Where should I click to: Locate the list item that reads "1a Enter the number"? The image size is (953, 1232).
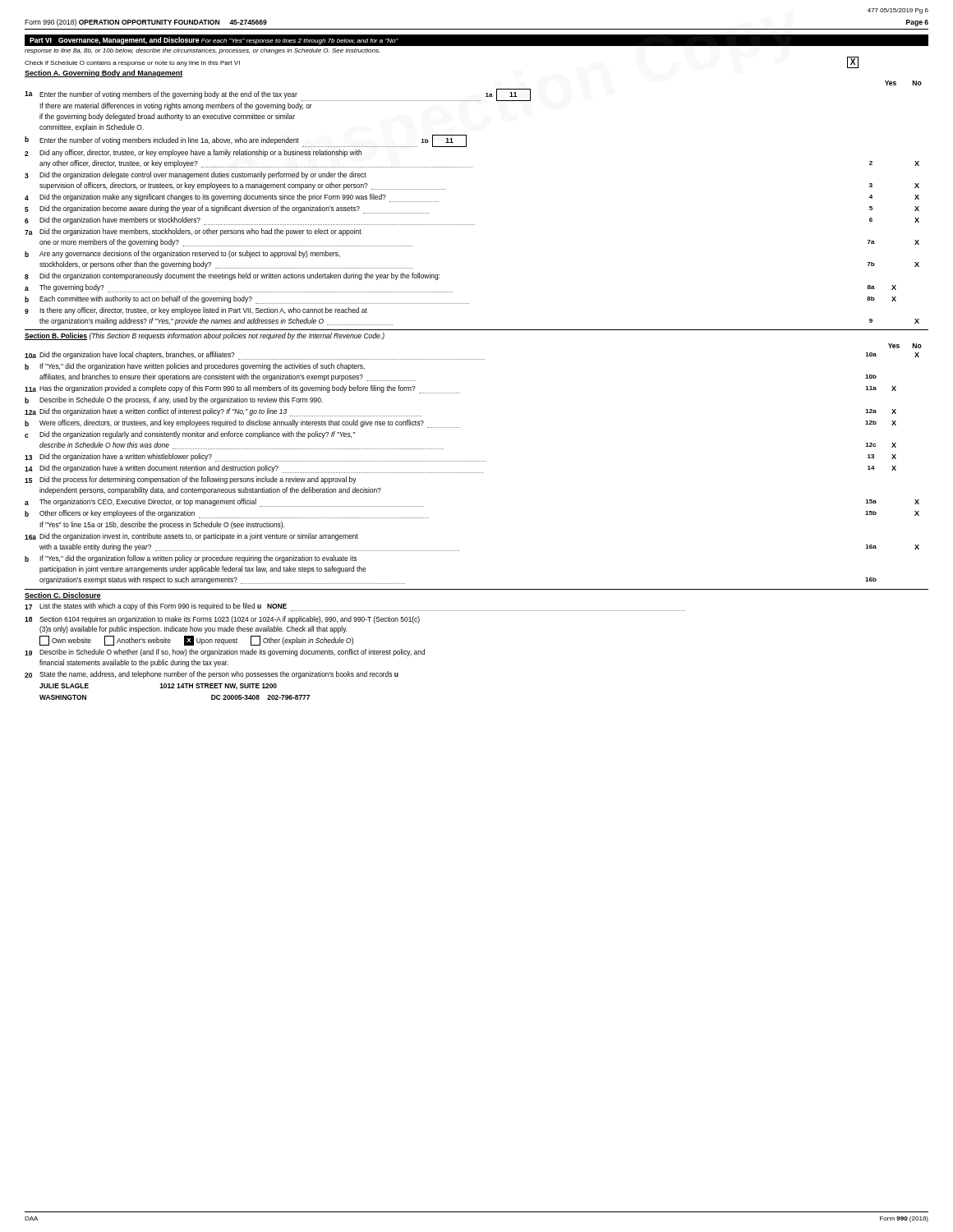[x=454, y=95]
